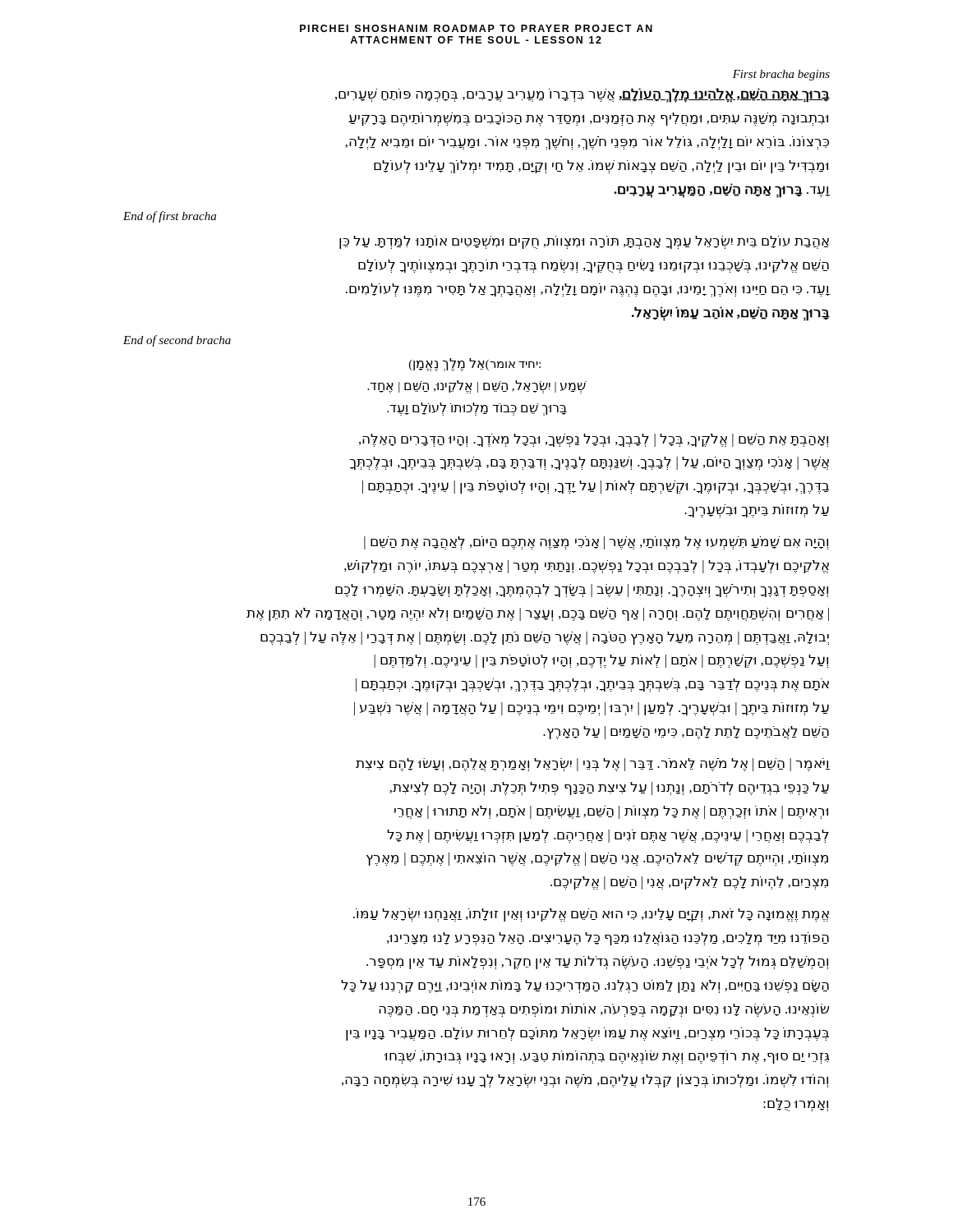Find the text block that reads "בָּרוּךְ אַתָּה הַשֵּׁם,"
The image size is (953, 1232).
point(582,141)
